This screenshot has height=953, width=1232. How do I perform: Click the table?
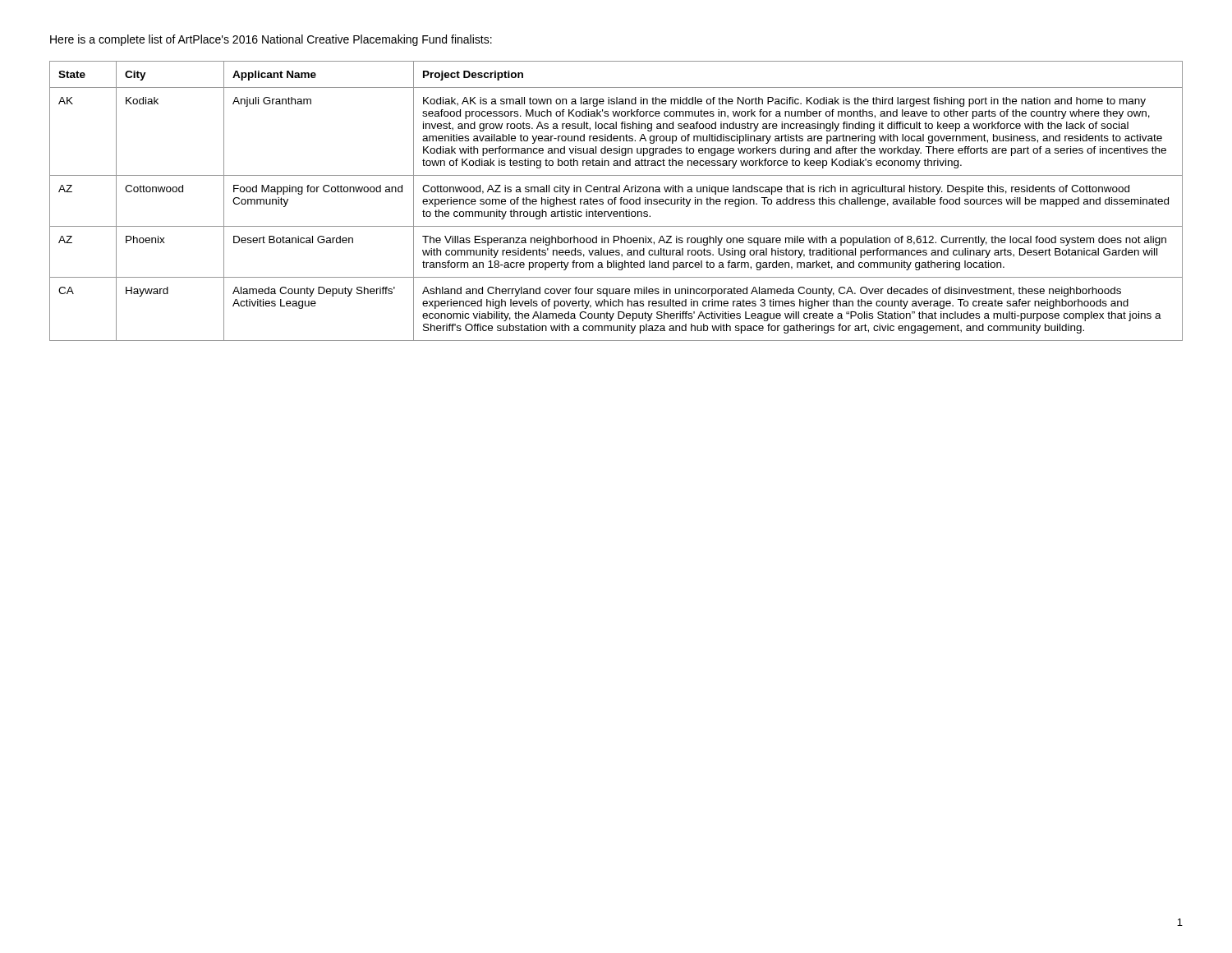coord(616,201)
